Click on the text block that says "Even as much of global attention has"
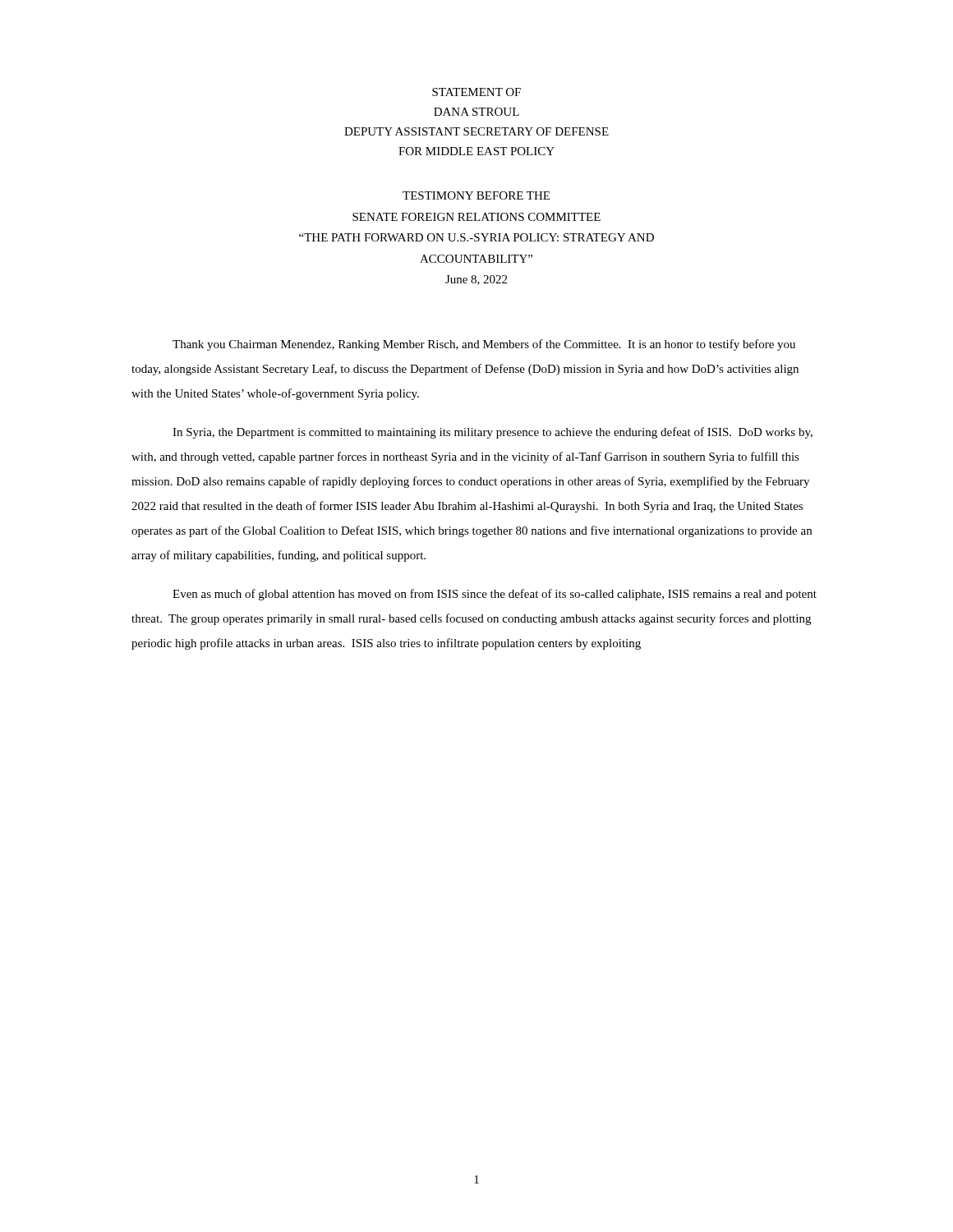This screenshot has height=1232, width=953. coord(474,618)
